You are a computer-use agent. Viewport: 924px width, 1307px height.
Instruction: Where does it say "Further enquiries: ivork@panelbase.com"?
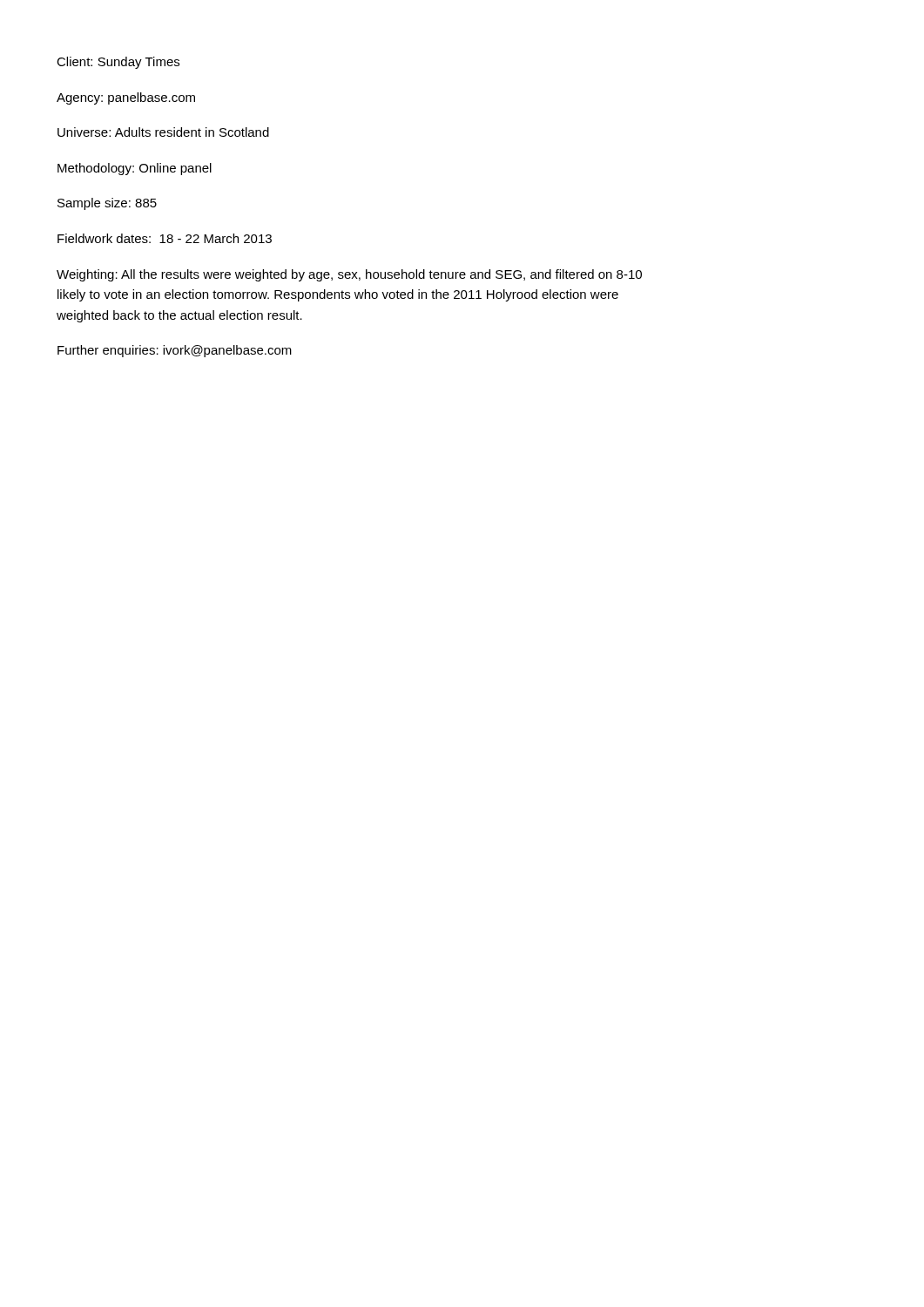(174, 350)
